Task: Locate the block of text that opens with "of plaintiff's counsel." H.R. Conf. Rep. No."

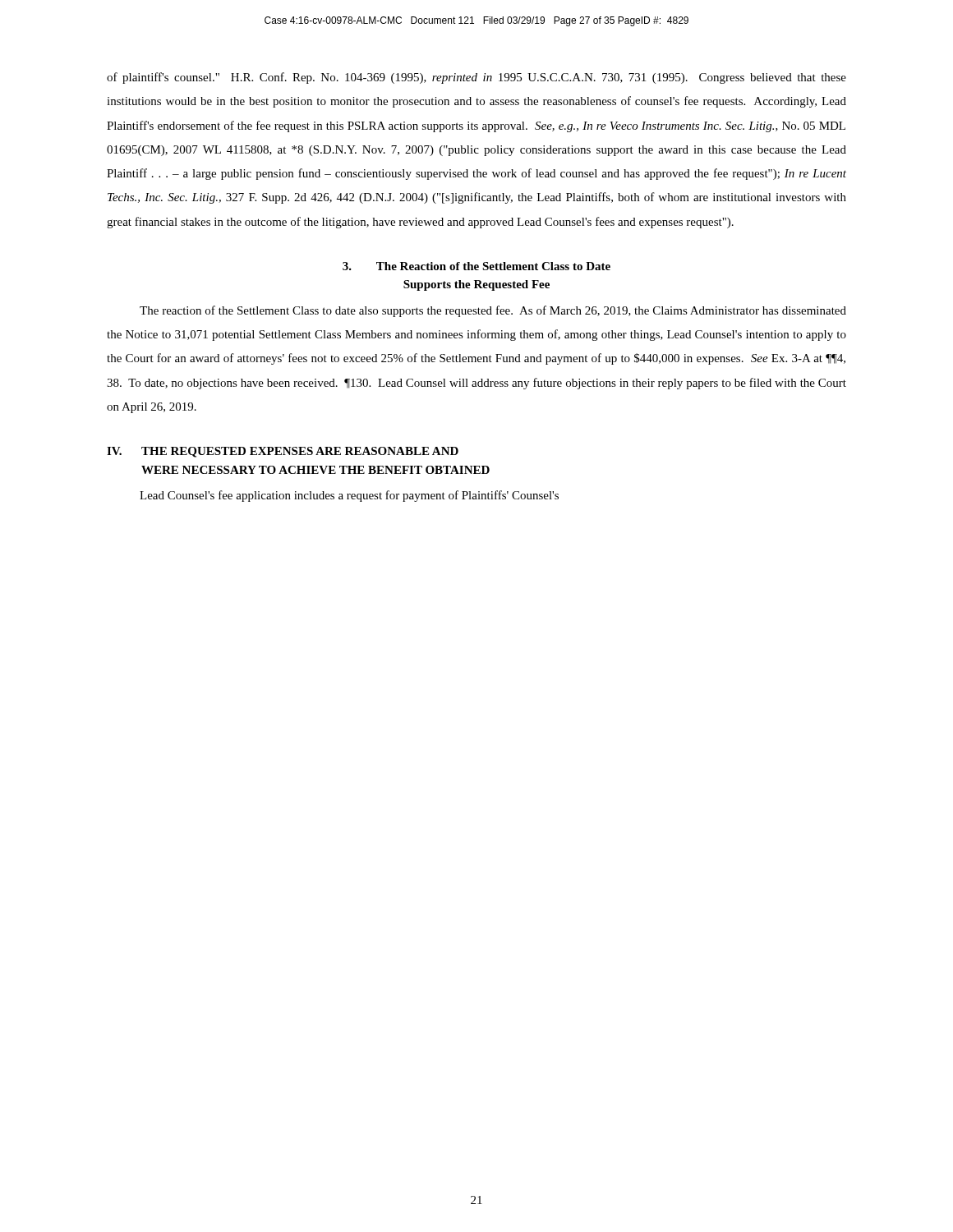Action: pyautogui.click(x=476, y=149)
